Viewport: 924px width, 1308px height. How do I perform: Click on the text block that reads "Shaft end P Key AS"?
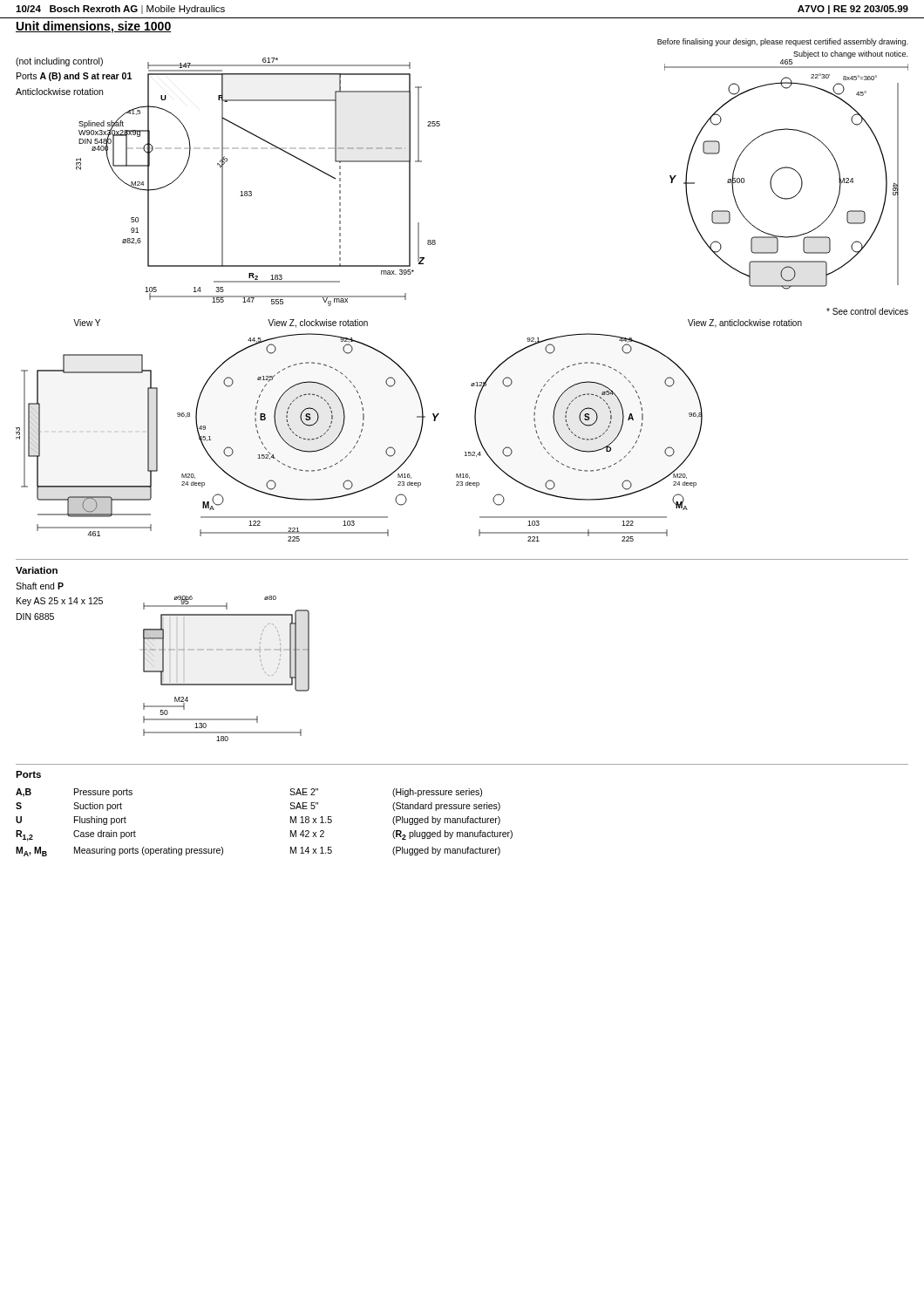(x=59, y=601)
